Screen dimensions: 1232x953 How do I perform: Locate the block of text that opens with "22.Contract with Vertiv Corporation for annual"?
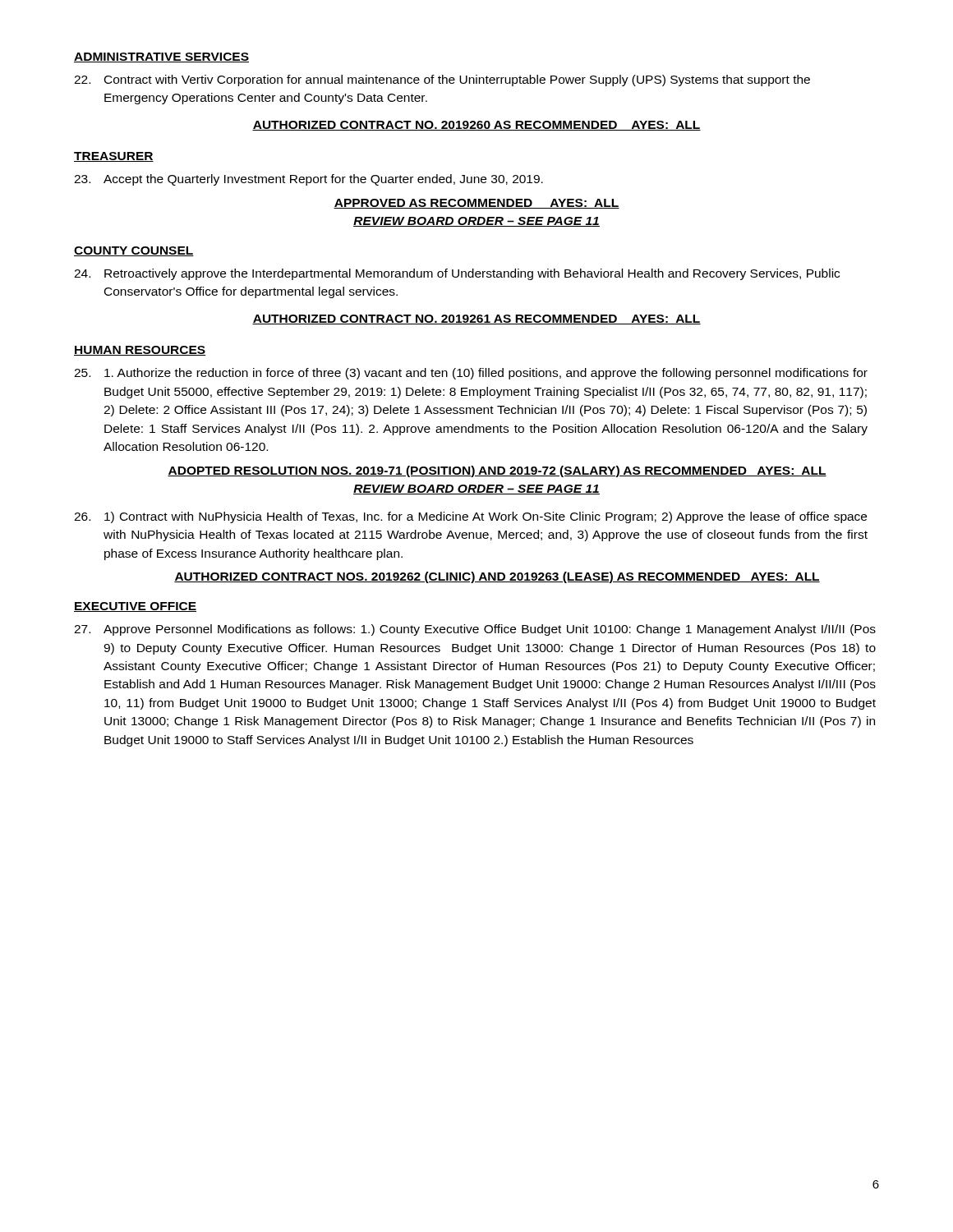click(471, 89)
